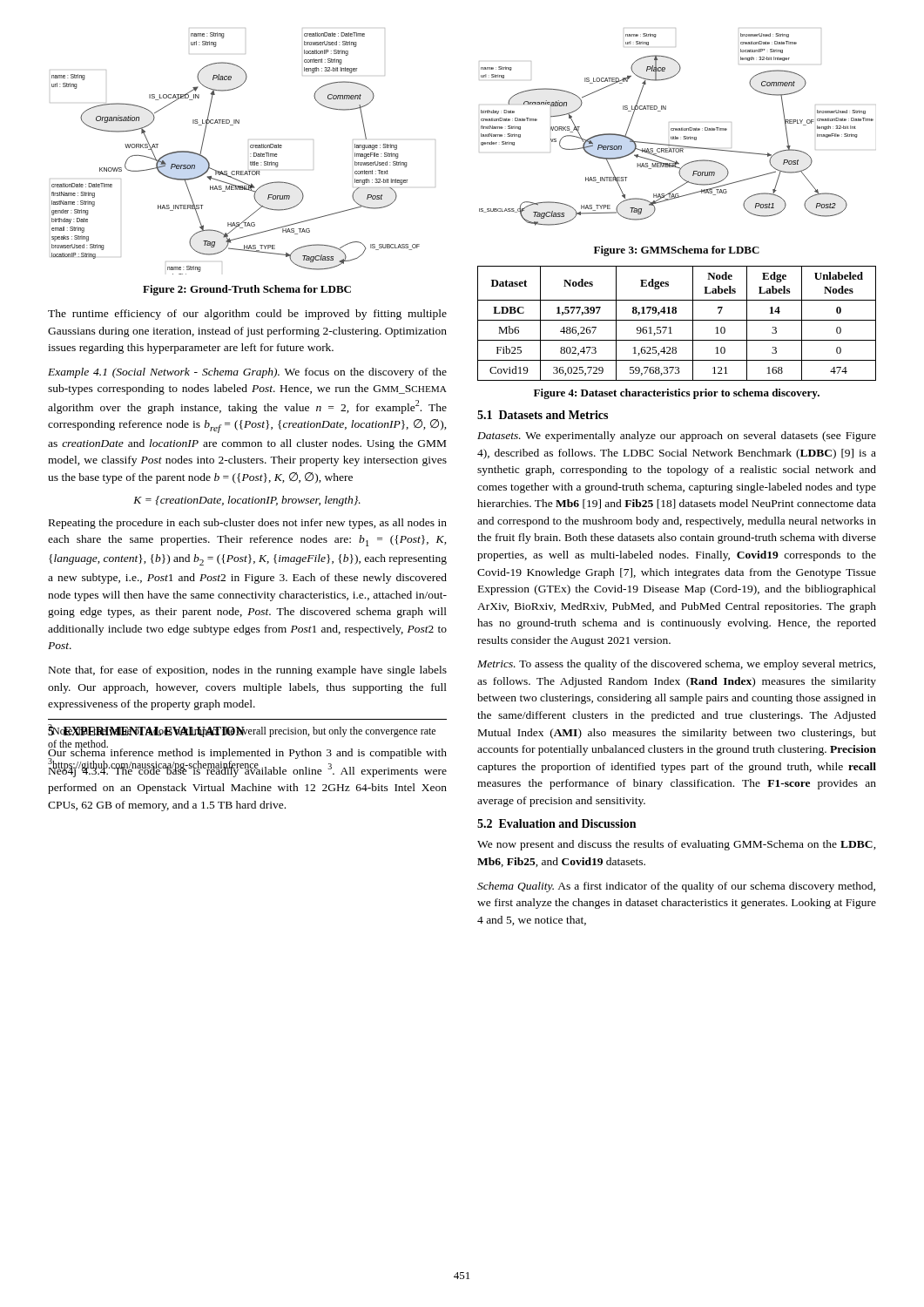Find the text block with the text "Repeating the procedure in each sub-cluster"
924x1307 pixels.
(x=247, y=584)
